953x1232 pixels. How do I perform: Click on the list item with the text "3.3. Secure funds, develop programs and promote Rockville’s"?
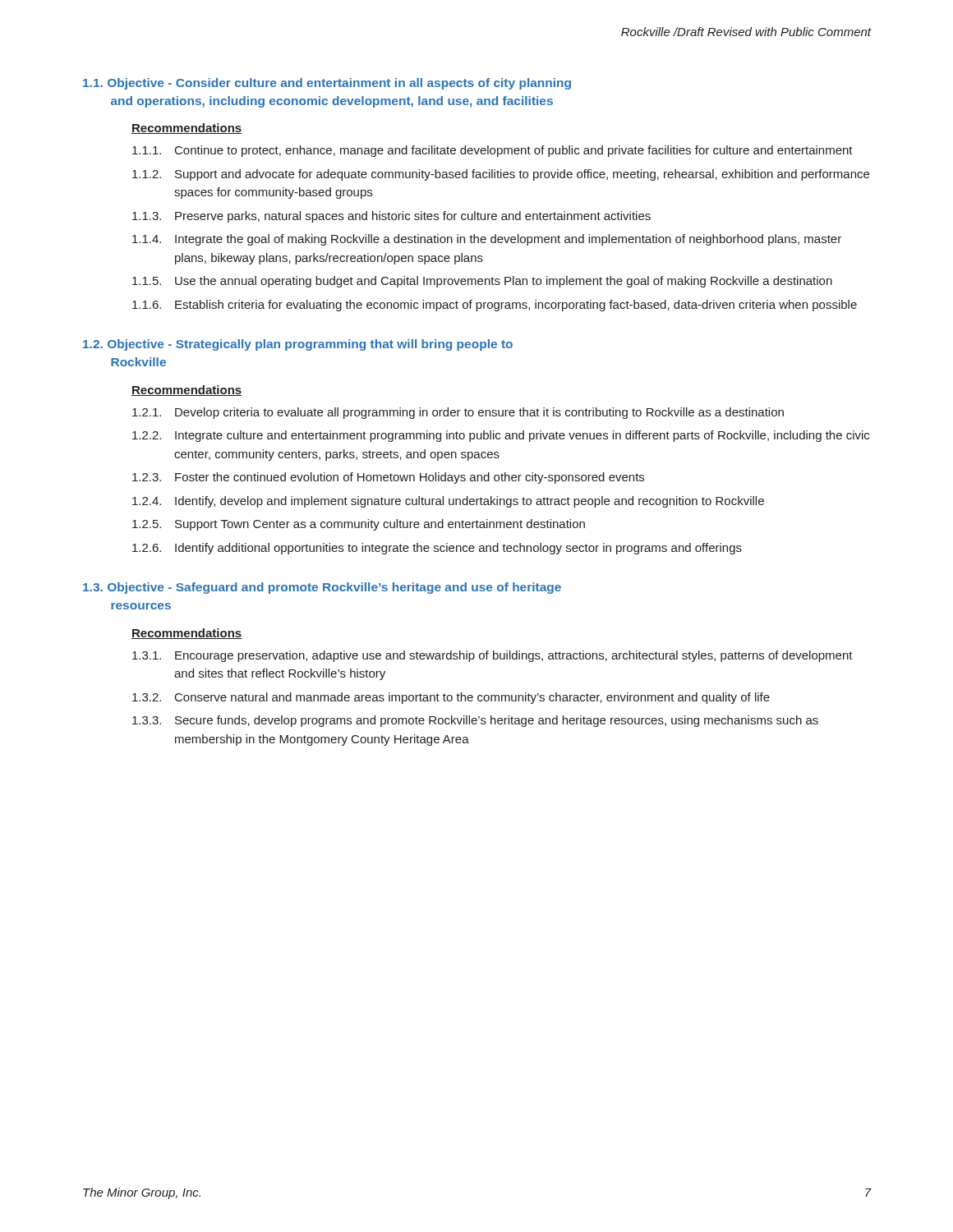pyautogui.click(x=501, y=730)
